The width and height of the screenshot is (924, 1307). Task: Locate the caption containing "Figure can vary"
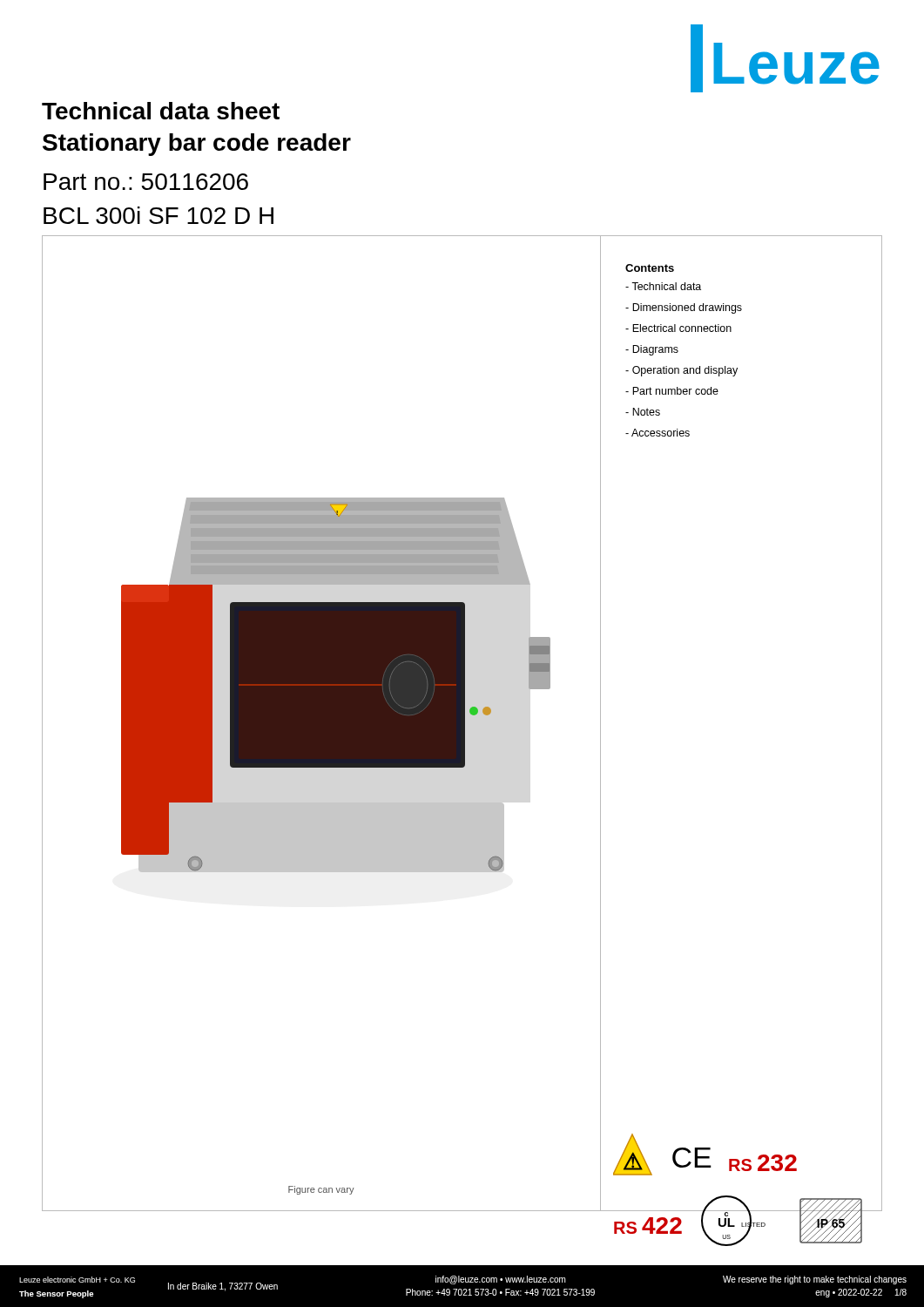(x=321, y=1189)
